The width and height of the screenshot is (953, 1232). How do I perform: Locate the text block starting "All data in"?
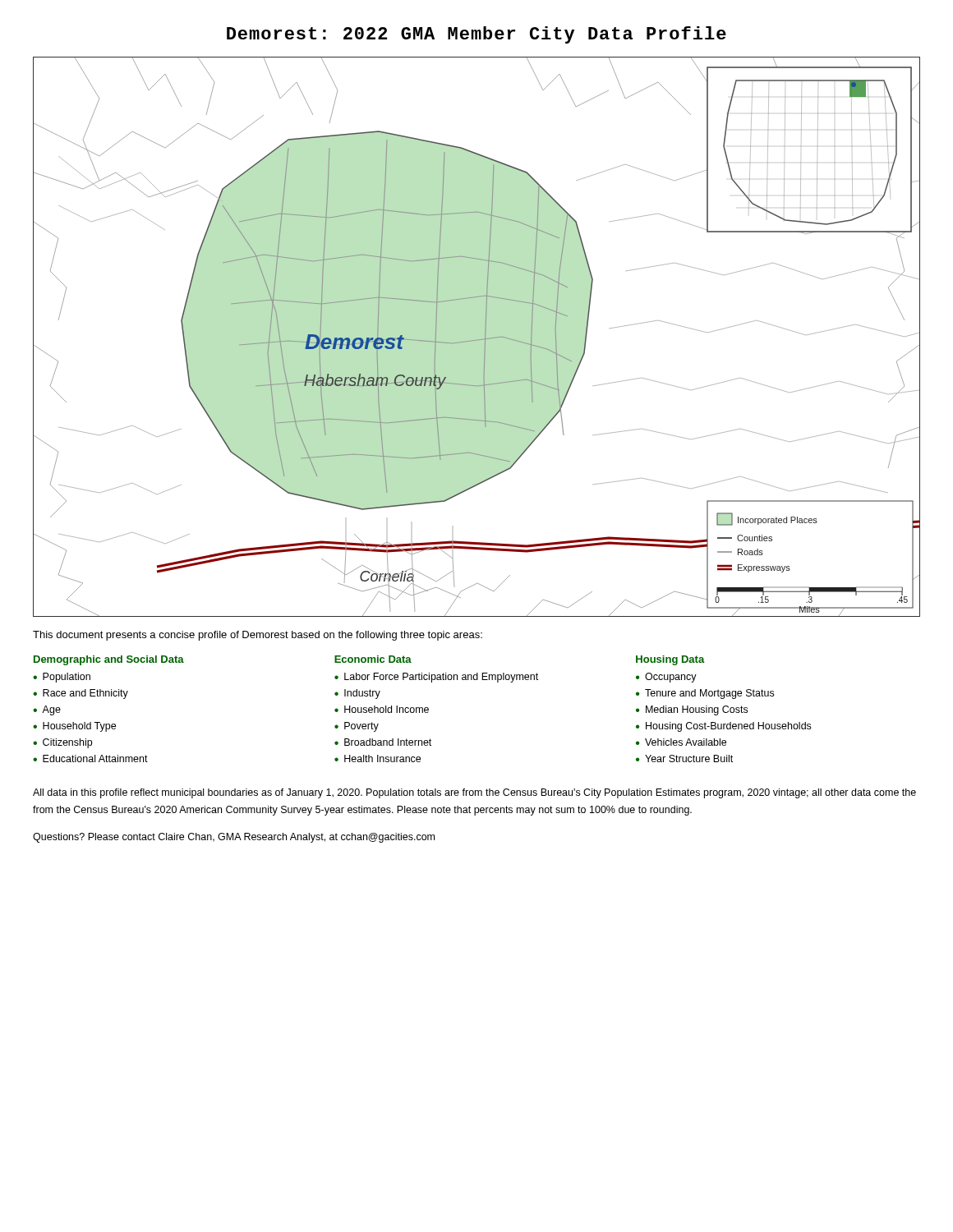(475, 801)
